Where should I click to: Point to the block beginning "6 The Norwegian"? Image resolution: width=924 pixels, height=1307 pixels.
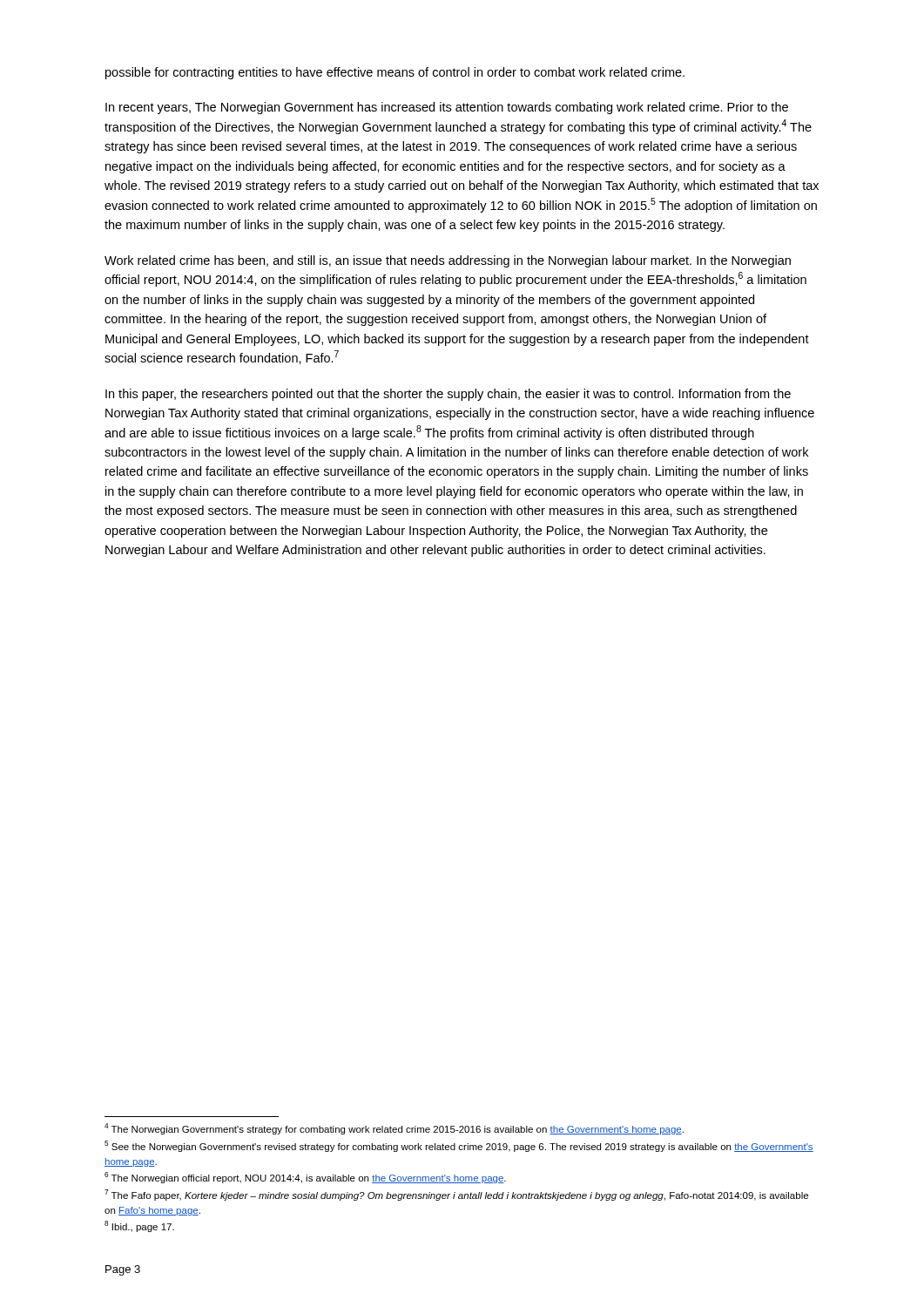305,1177
